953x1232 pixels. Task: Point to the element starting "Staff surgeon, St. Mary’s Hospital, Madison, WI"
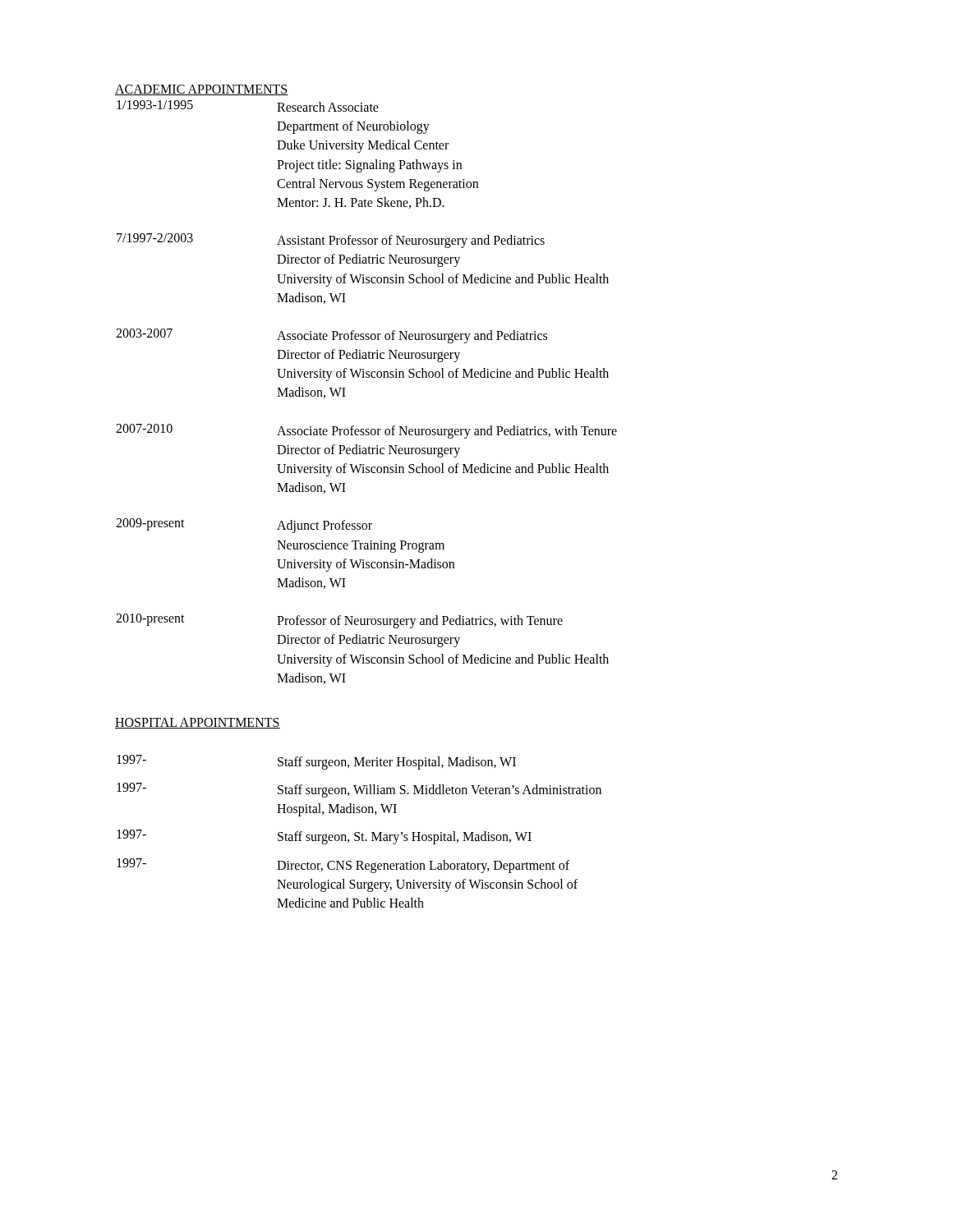(404, 837)
